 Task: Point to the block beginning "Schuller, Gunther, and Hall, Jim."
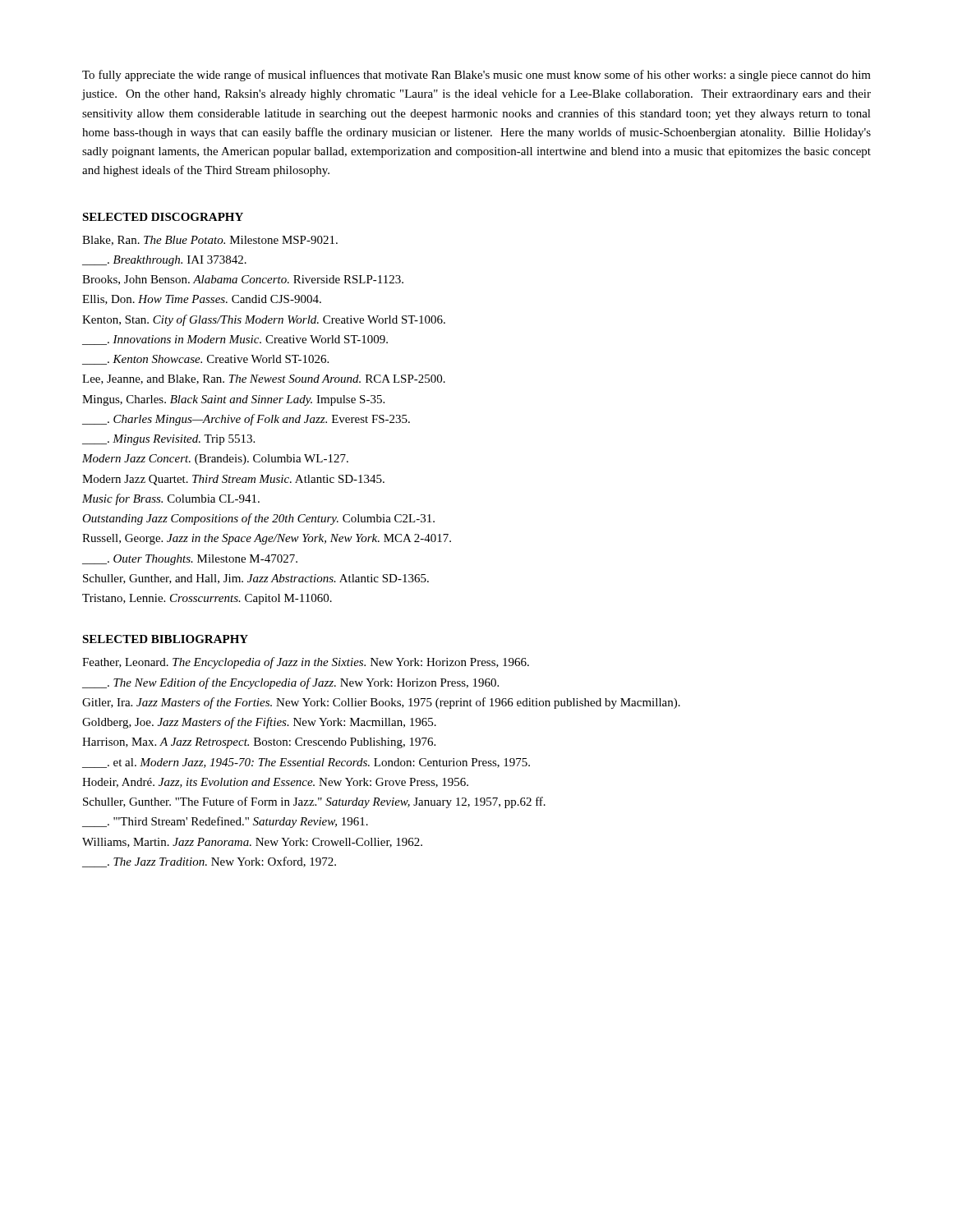click(x=256, y=578)
